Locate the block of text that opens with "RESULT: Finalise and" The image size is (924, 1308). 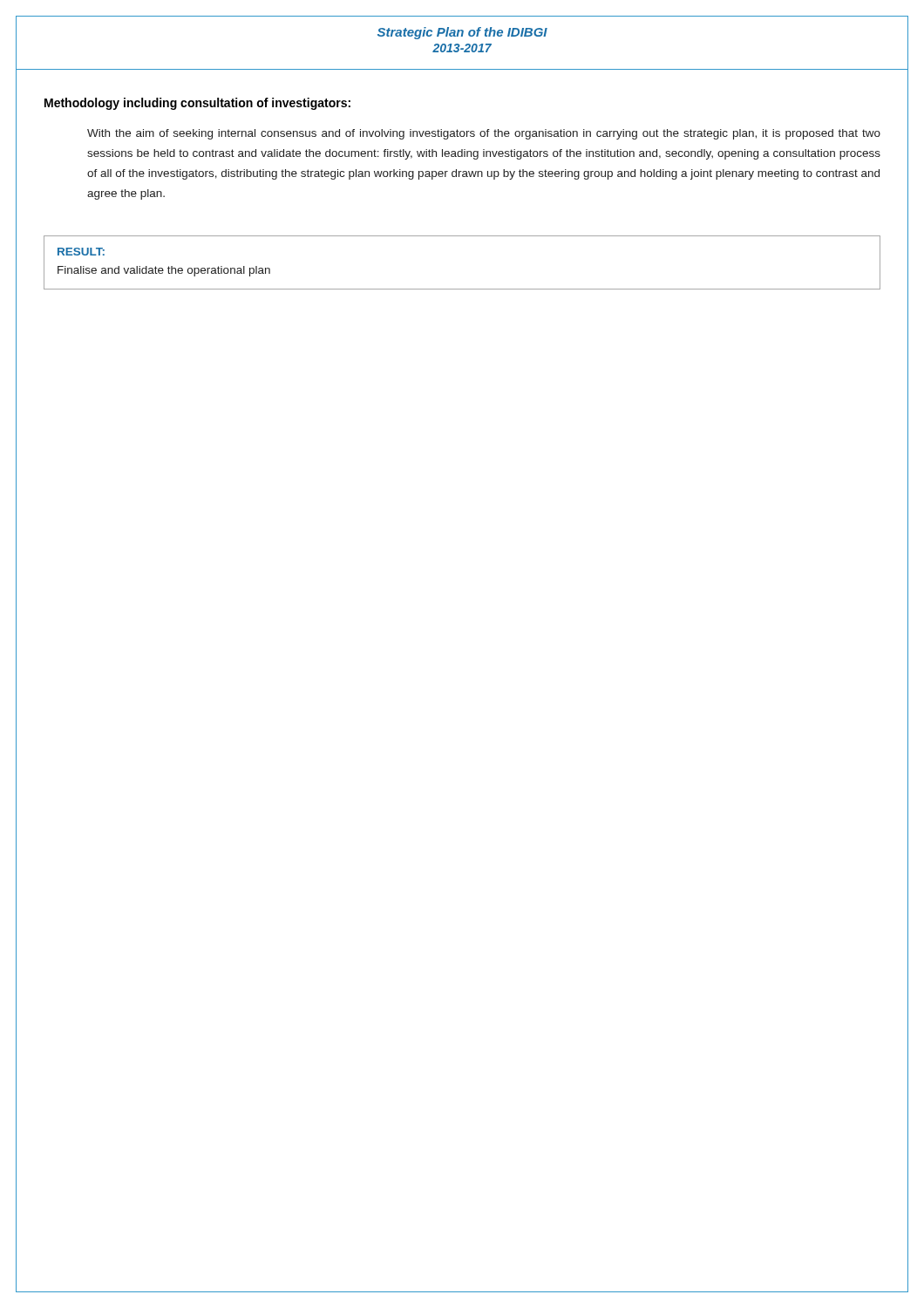(81, 252)
